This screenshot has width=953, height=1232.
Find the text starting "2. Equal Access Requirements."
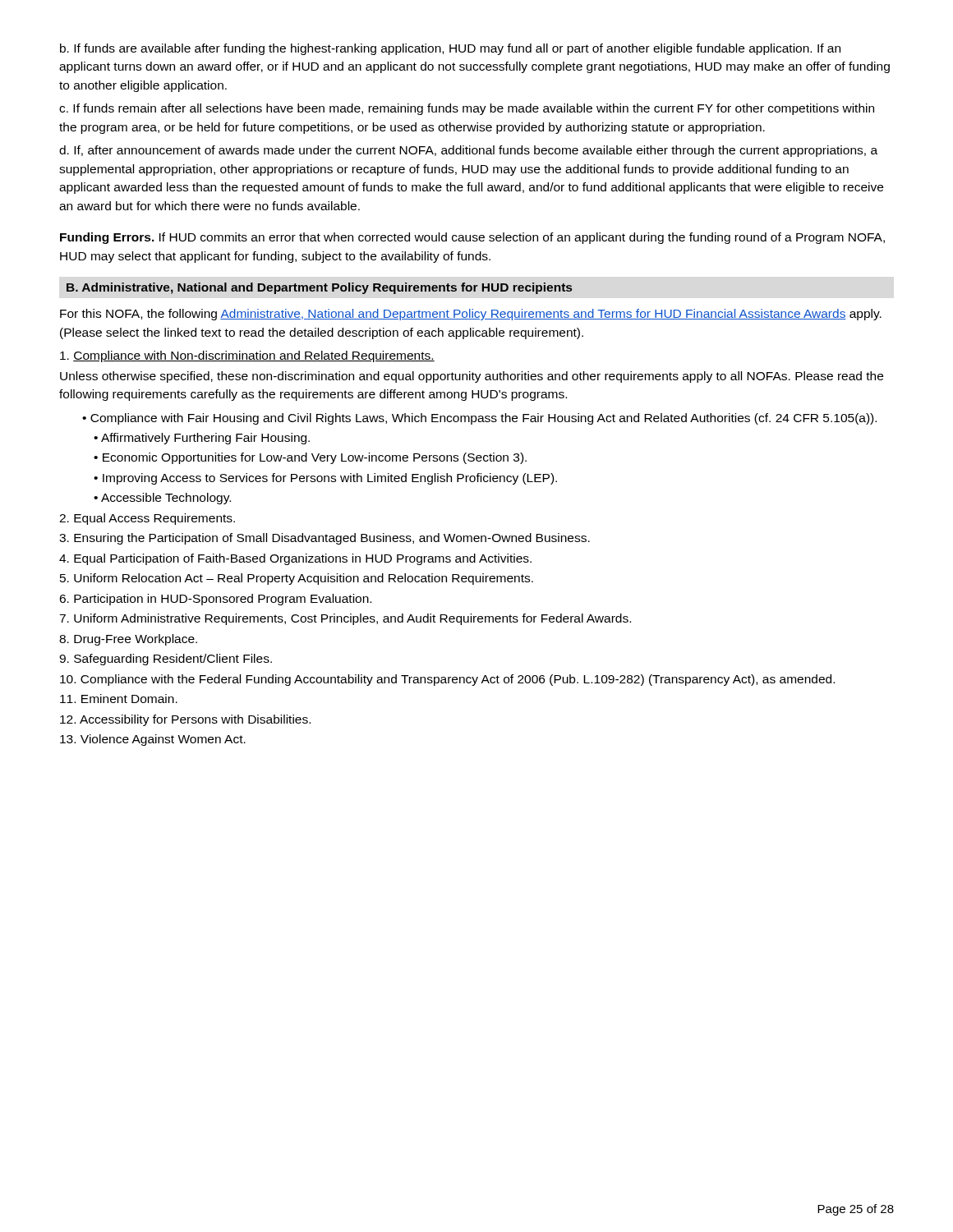tap(147, 519)
